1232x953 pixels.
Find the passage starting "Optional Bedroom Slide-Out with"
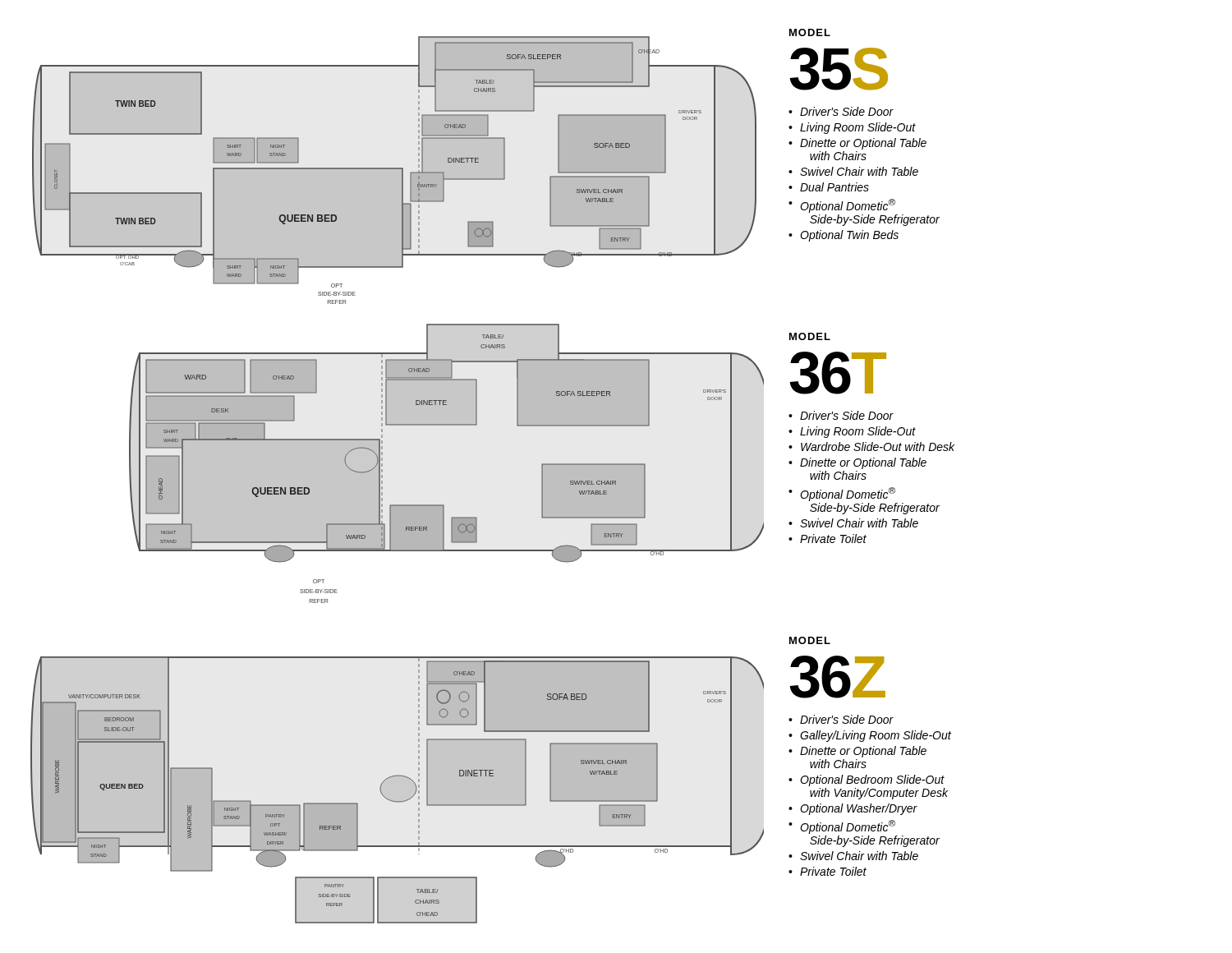click(874, 786)
